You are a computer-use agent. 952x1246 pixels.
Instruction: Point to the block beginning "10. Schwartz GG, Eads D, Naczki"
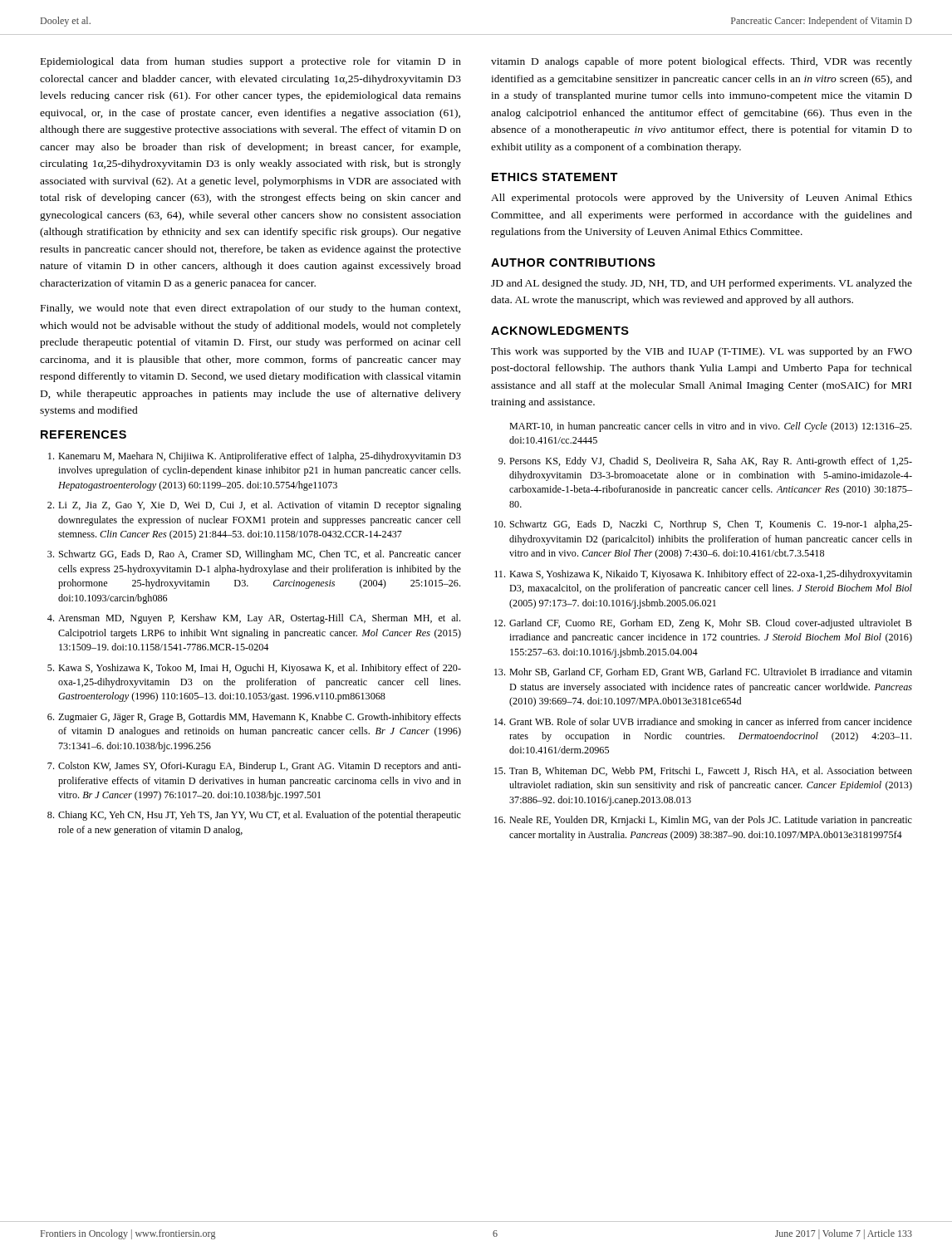pos(702,540)
